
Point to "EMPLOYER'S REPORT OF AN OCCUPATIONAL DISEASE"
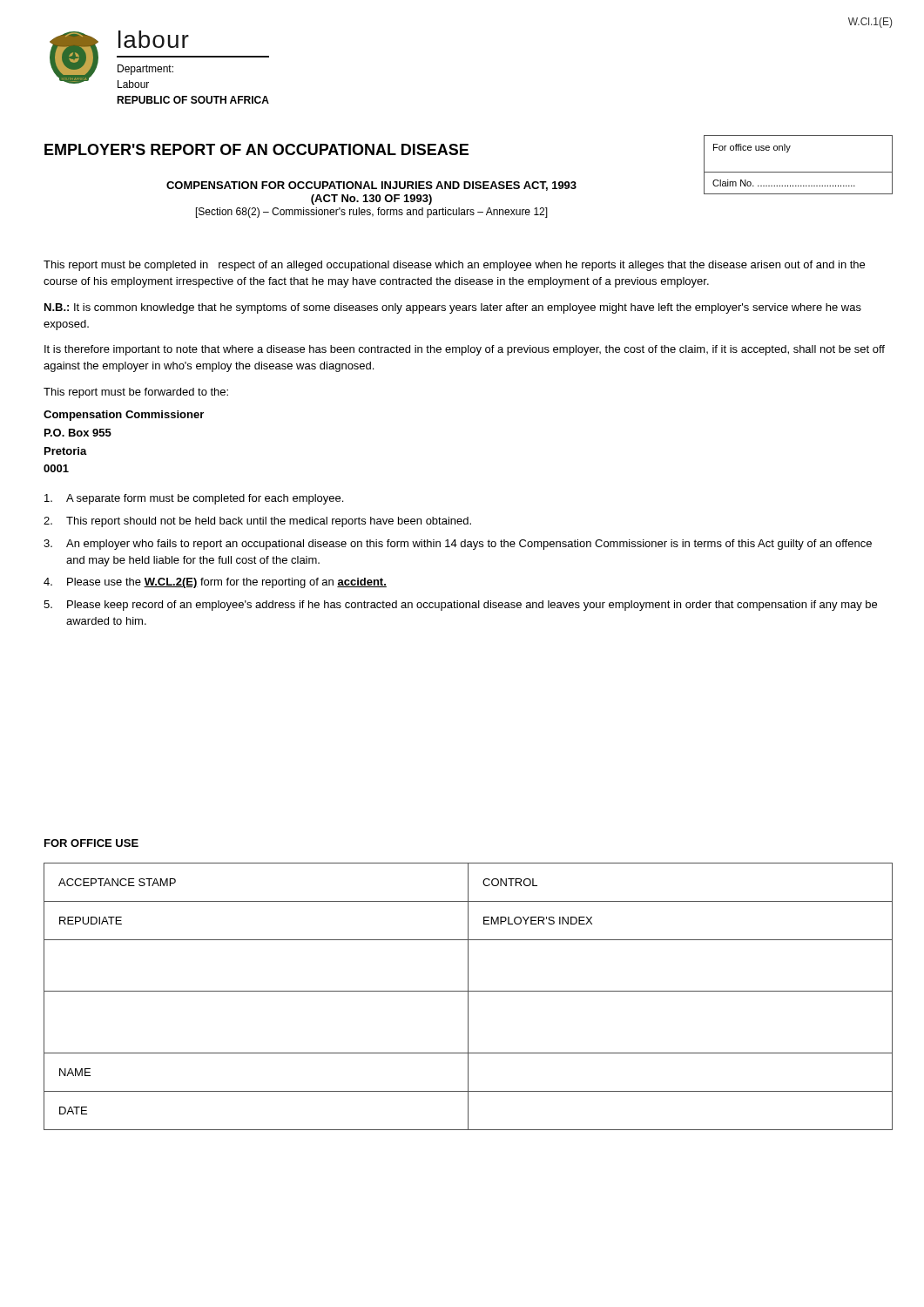click(256, 150)
